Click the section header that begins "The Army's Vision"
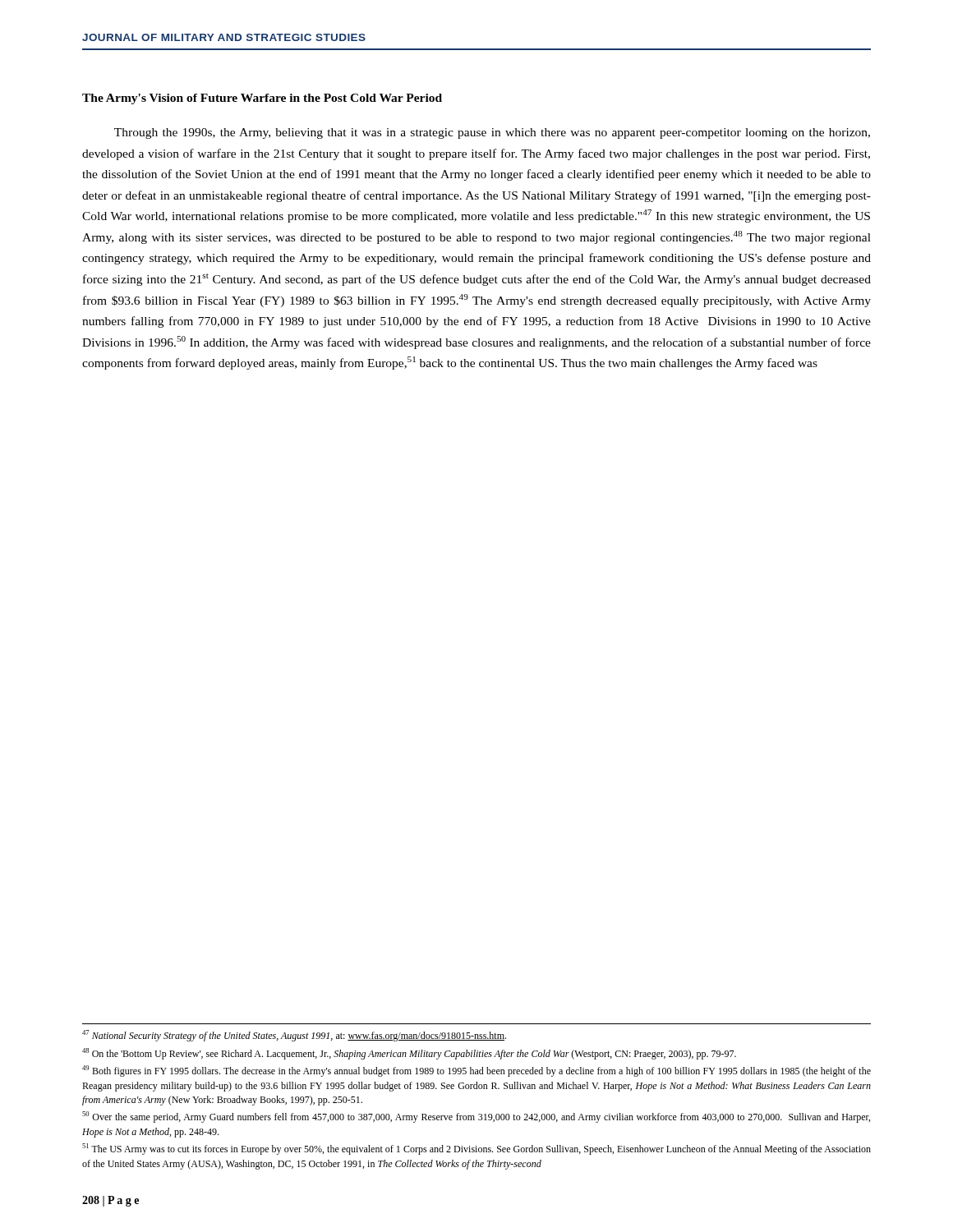 [262, 97]
